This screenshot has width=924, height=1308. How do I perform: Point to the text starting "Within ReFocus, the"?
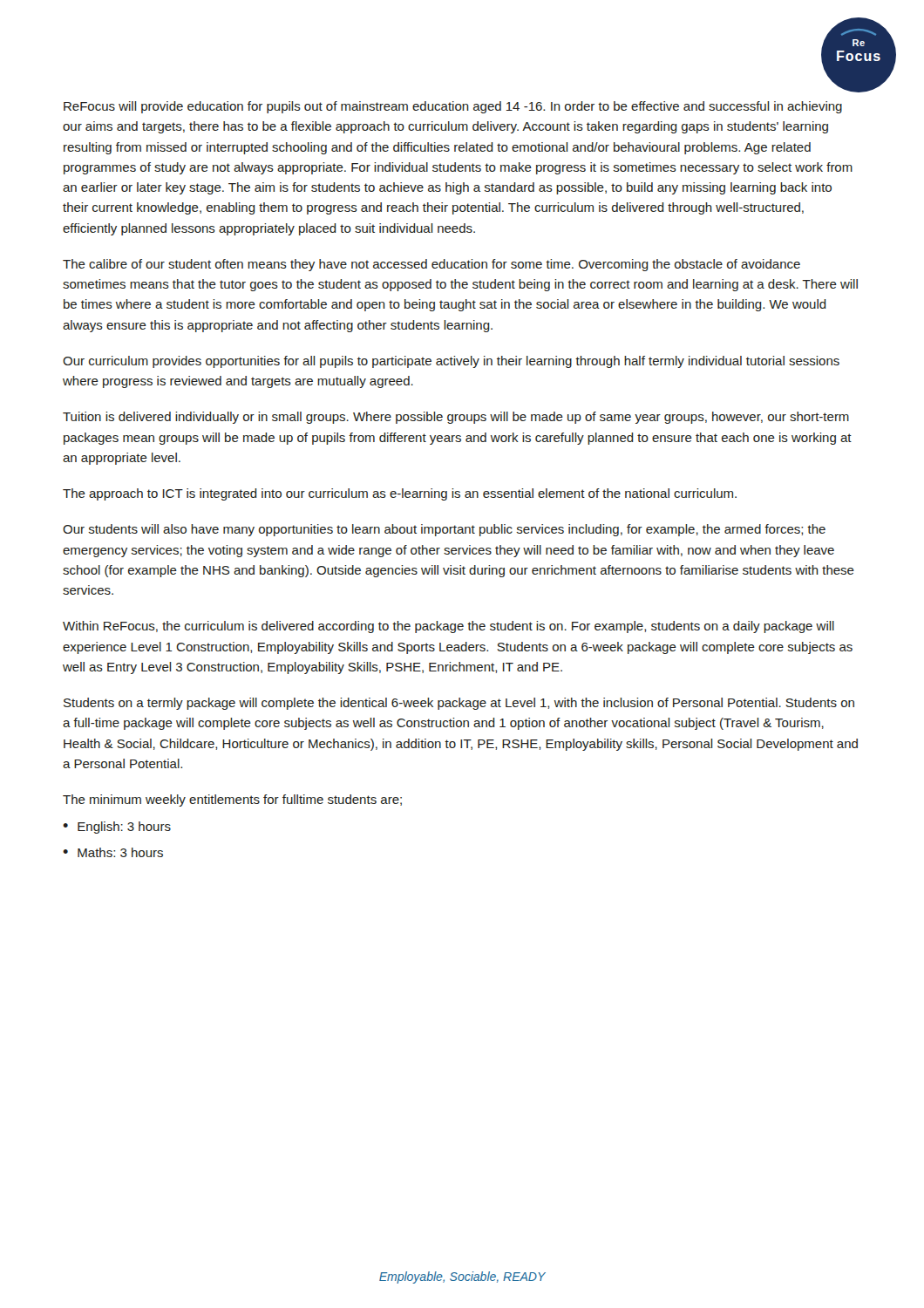[x=462, y=646]
